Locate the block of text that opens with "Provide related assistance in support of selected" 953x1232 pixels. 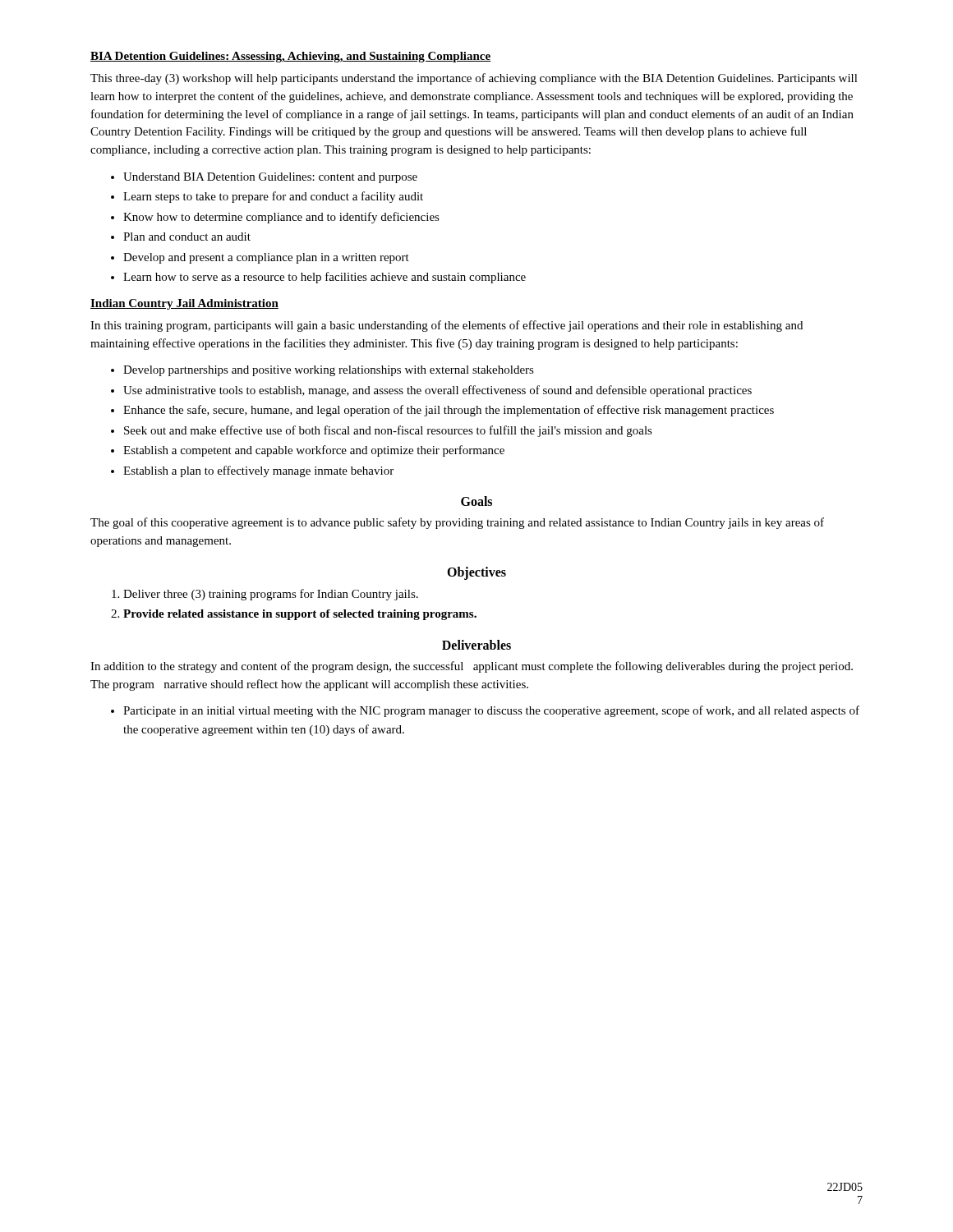click(x=300, y=614)
